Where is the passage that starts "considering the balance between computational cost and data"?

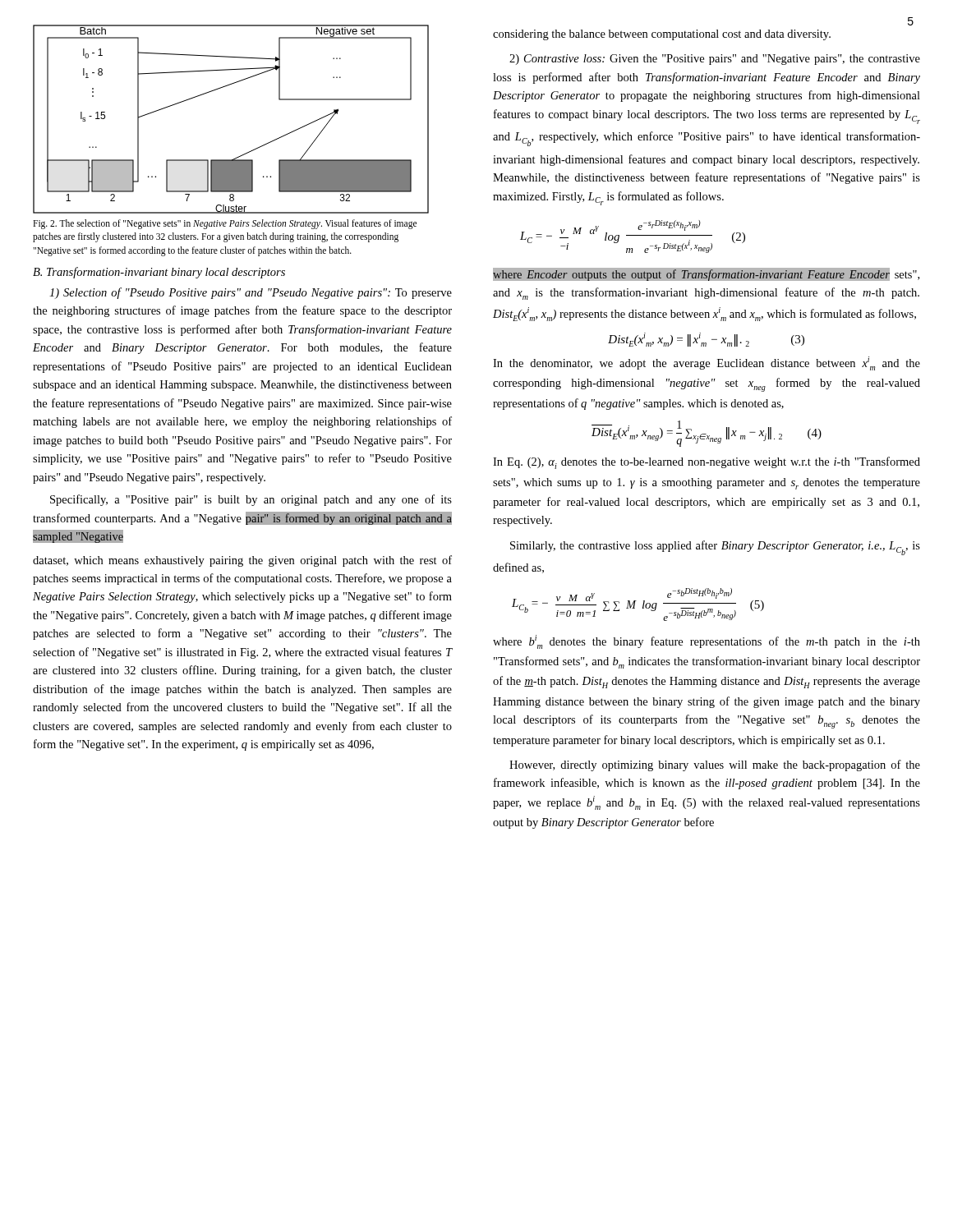tap(662, 34)
